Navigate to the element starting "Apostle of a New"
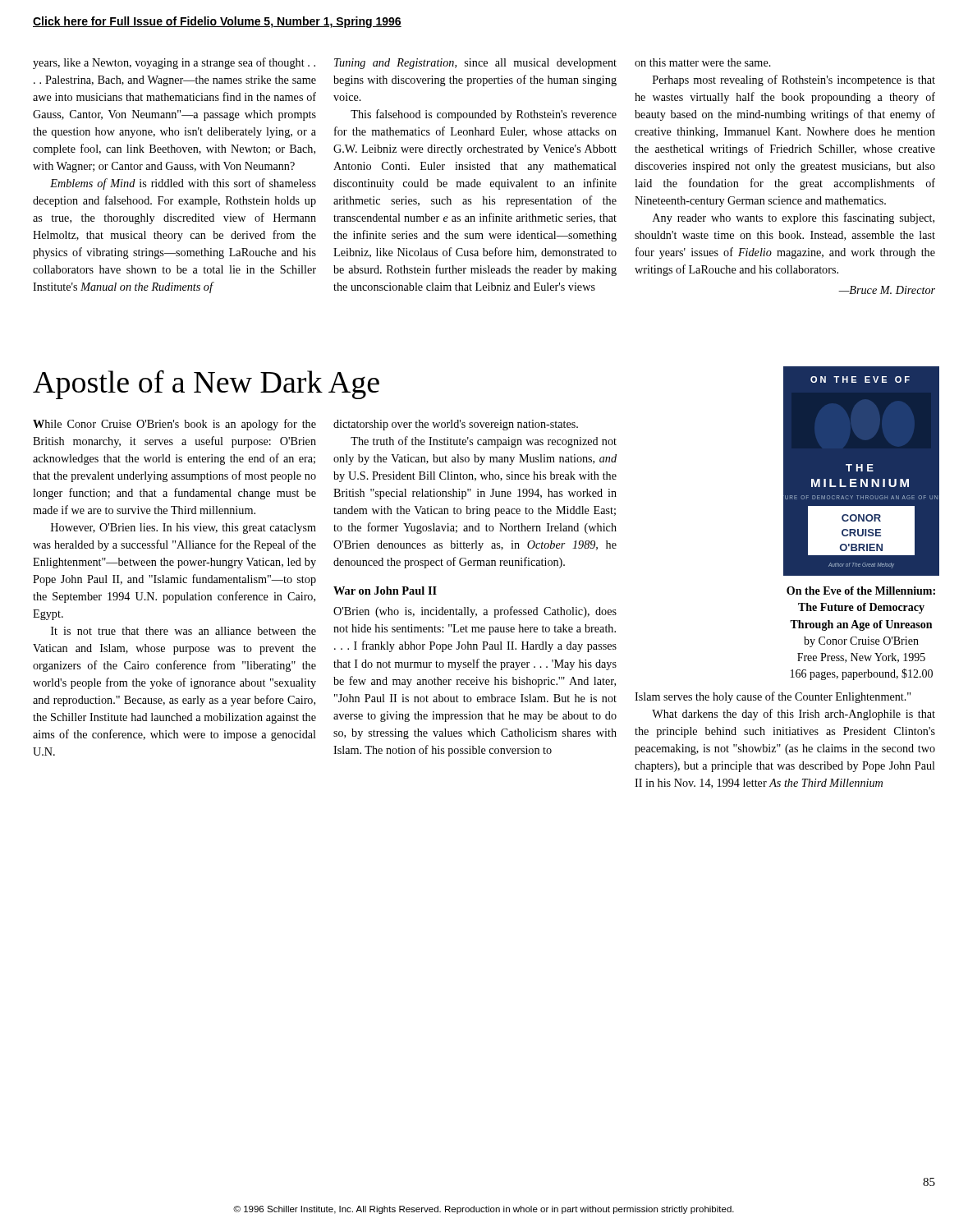Screen dimensions: 1232x968 tap(207, 382)
